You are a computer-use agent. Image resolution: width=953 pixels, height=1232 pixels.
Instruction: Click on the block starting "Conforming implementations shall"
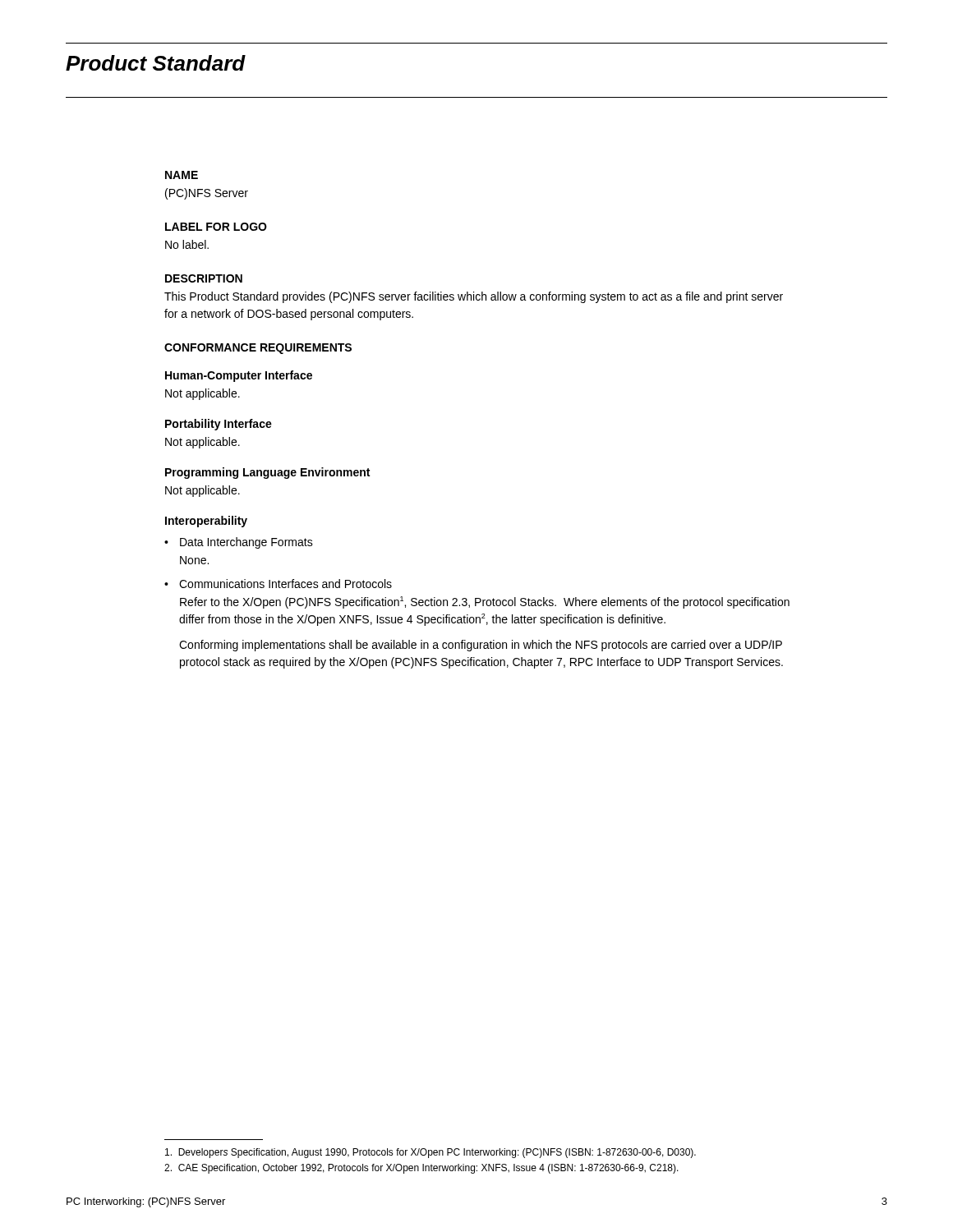point(481,653)
